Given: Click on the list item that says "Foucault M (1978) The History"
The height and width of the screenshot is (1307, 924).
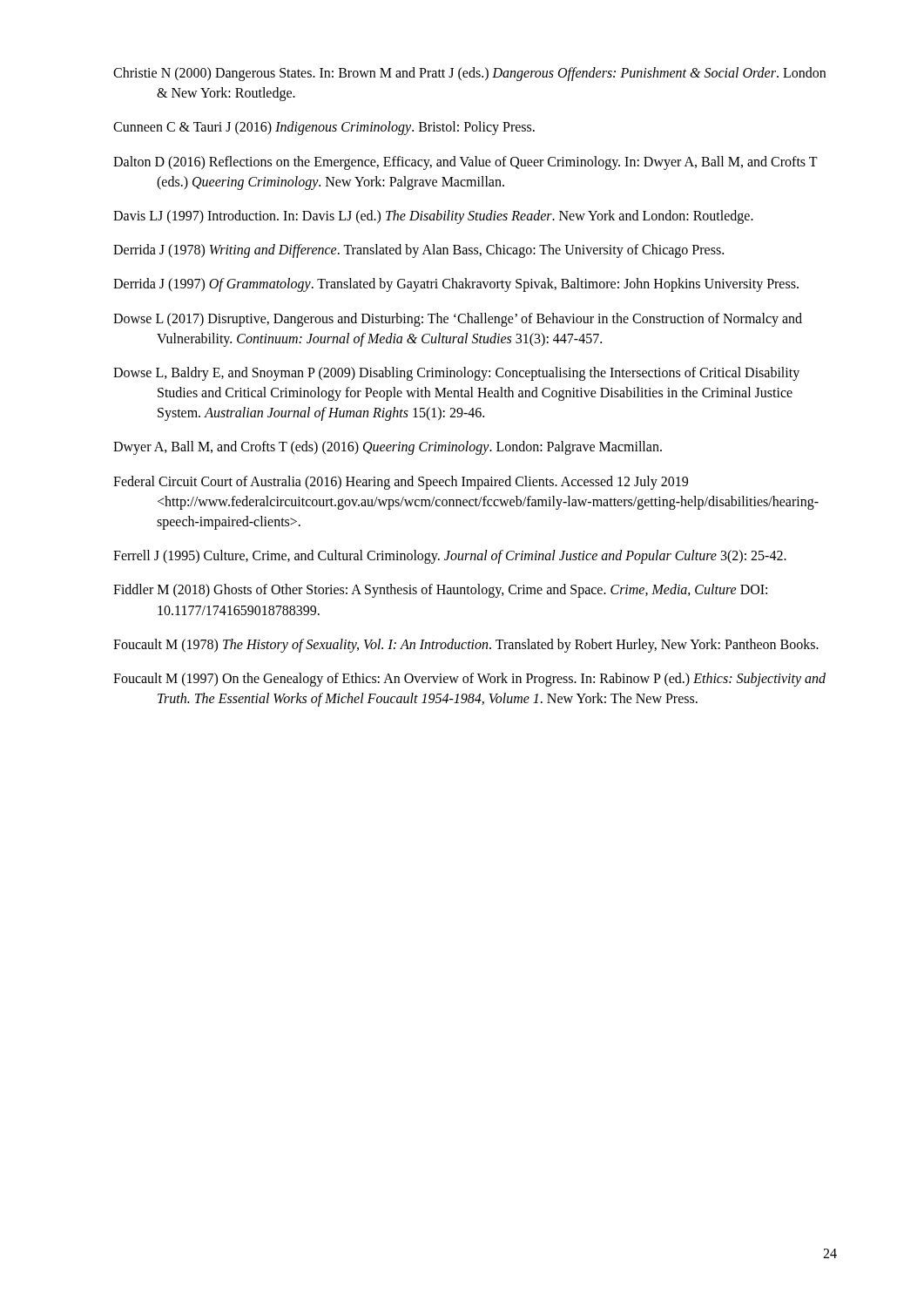Looking at the screenshot, I should [x=466, y=644].
